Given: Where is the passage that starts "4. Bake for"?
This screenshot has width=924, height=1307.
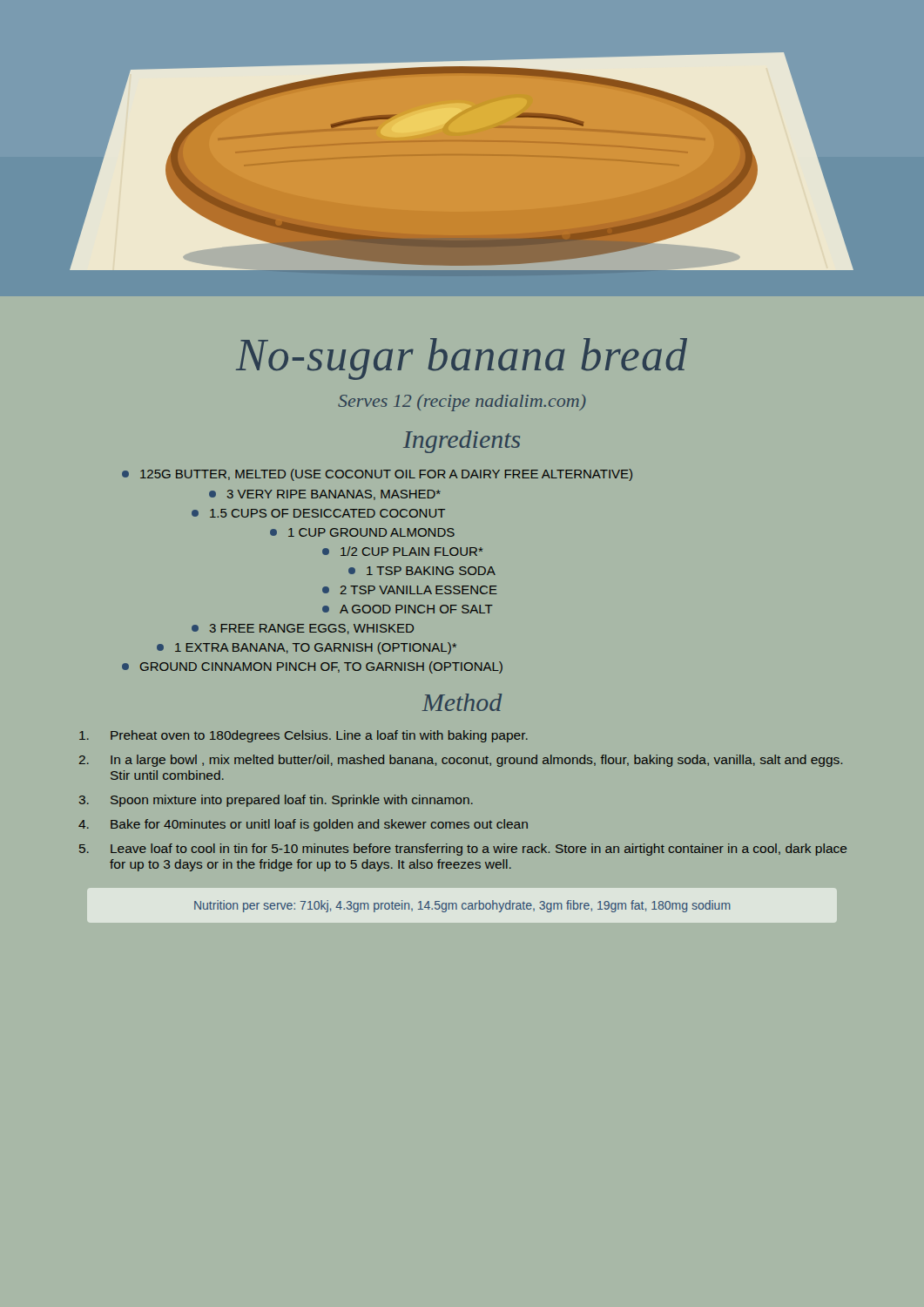Looking at the screenshot, I should point(303,824).
